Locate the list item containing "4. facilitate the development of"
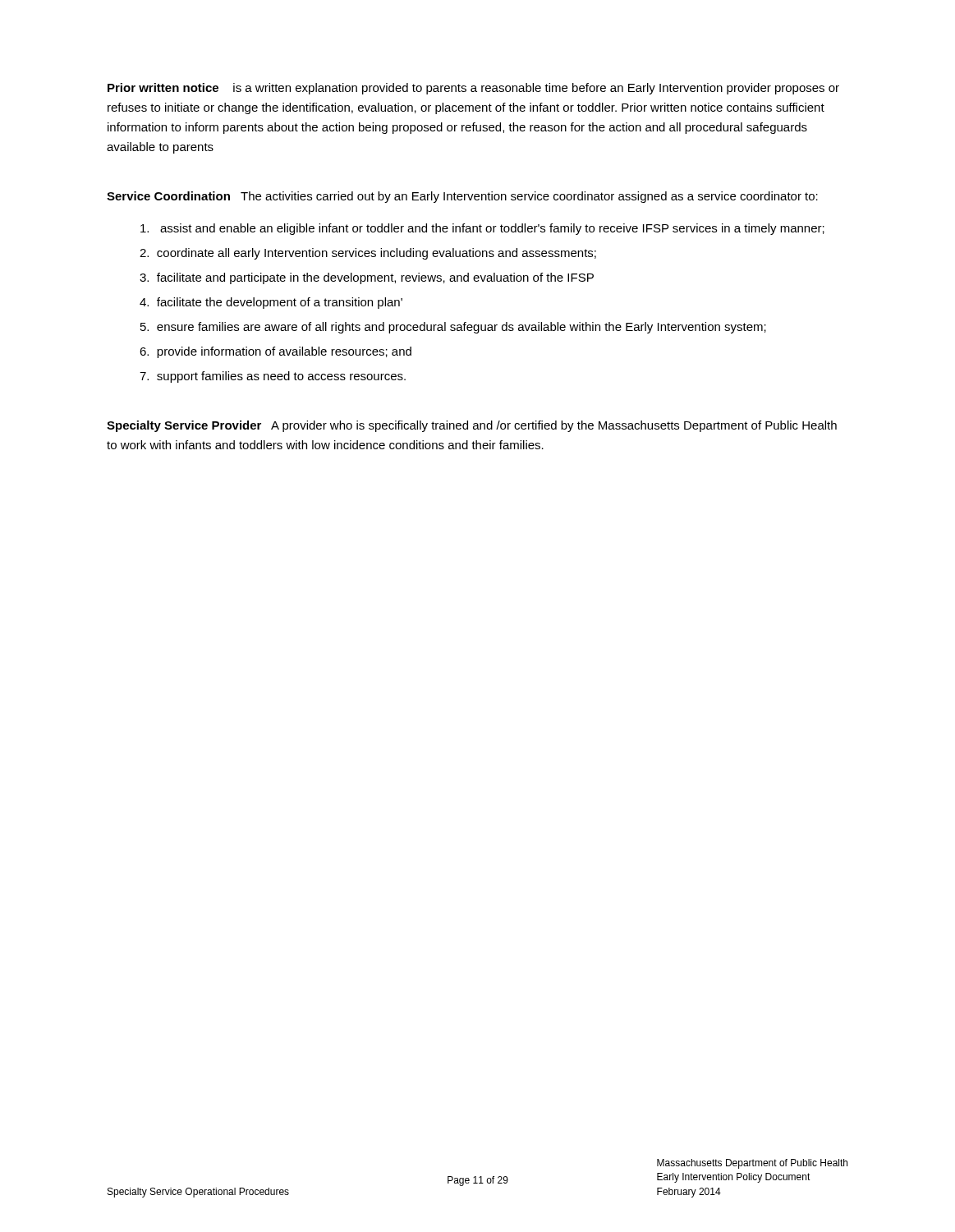Image resolution: width=955 pixels, height=1232 pixels. point(271,302)
